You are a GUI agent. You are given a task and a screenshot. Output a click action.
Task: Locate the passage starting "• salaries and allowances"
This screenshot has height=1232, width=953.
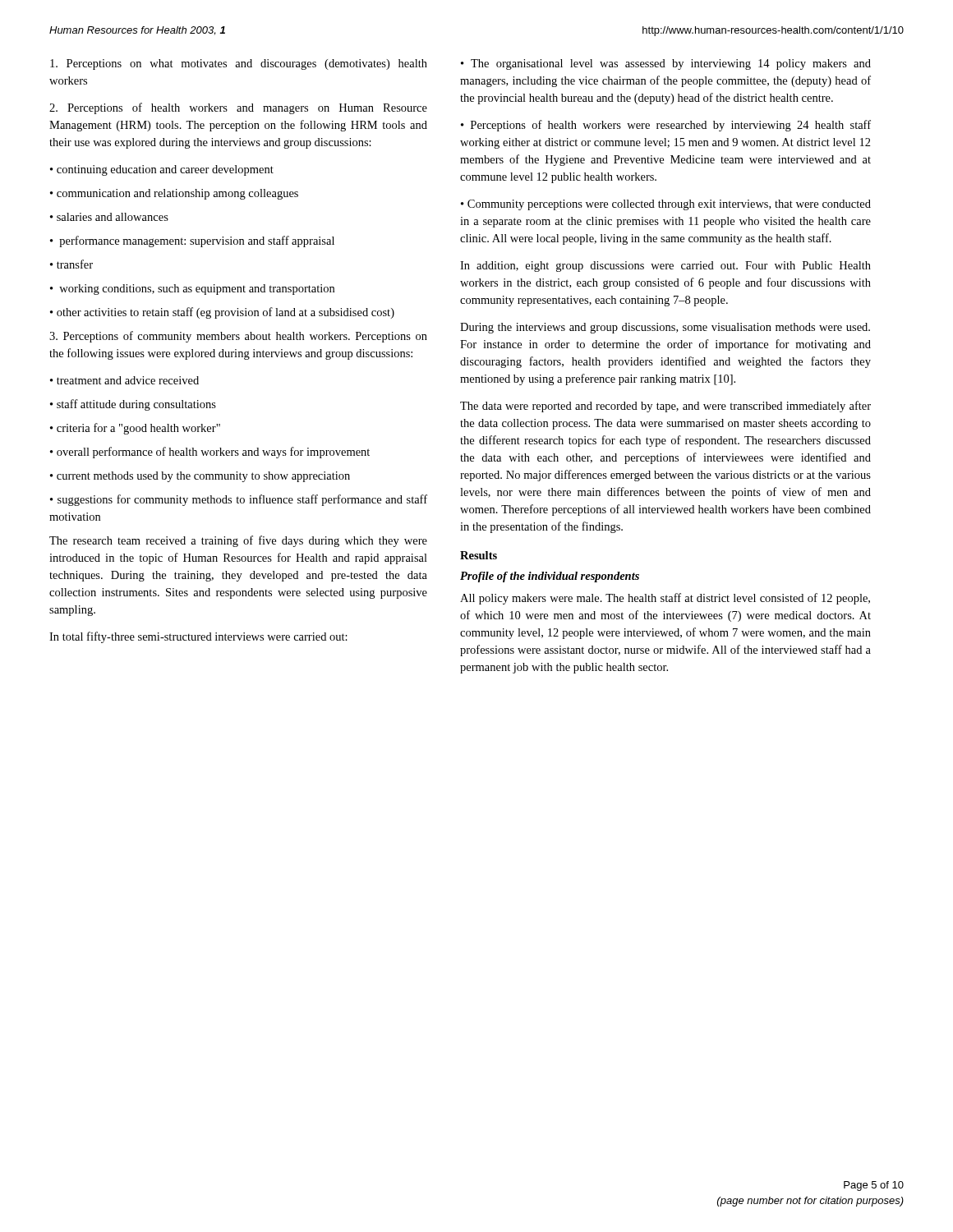[x=109, y=217]
